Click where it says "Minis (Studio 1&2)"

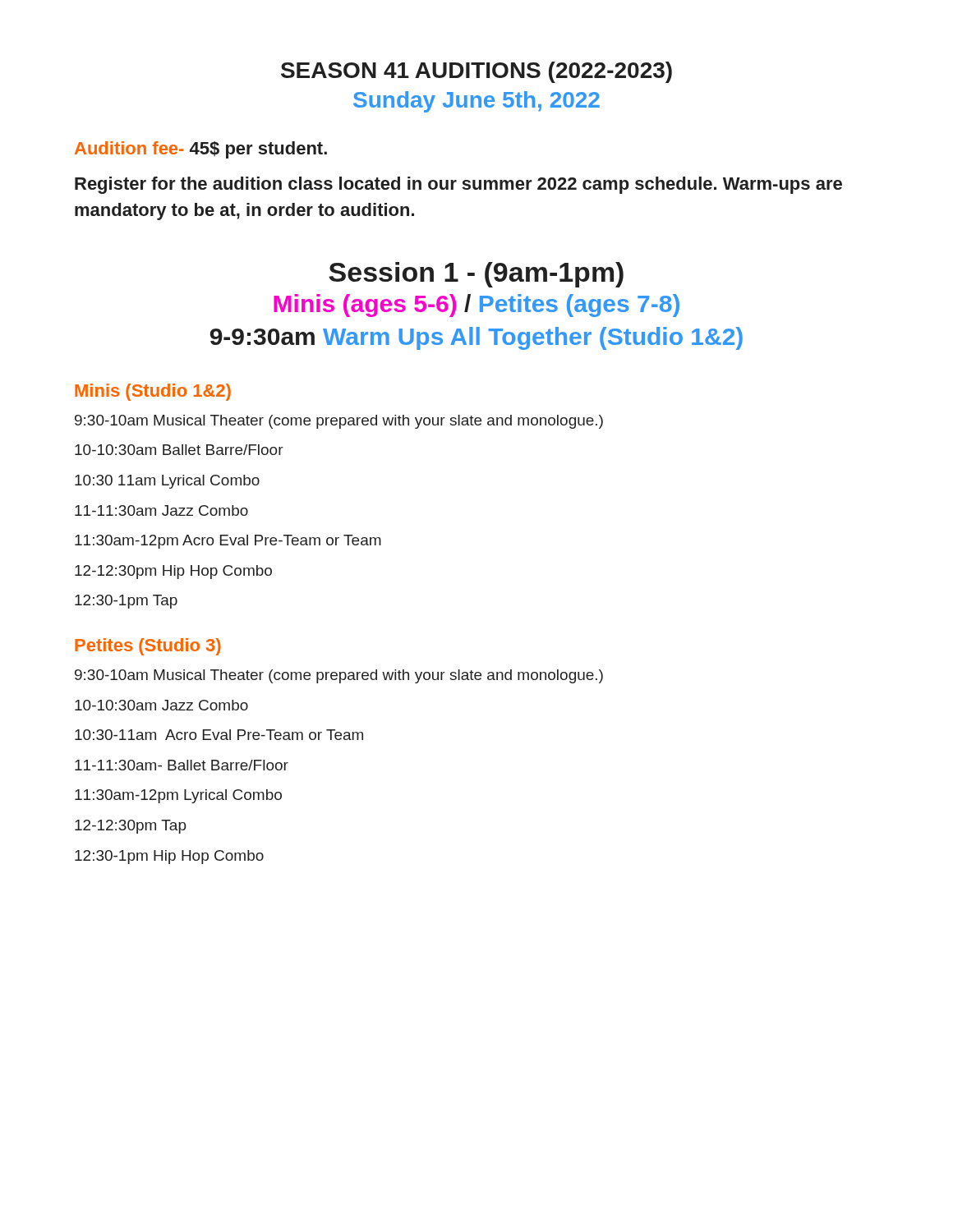[x=153, y=390]
